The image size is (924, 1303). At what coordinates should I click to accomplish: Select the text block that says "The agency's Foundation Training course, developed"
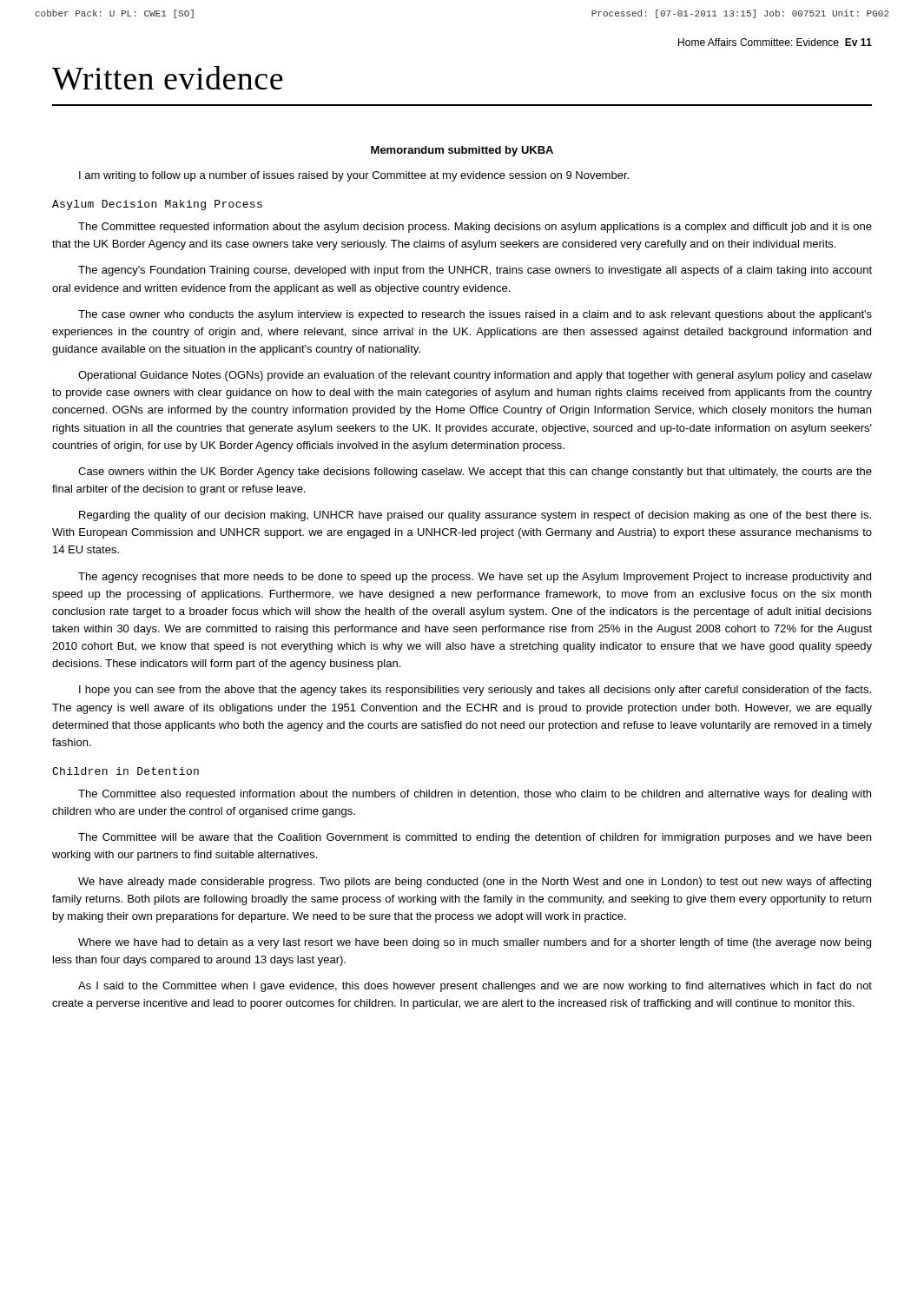462,279
